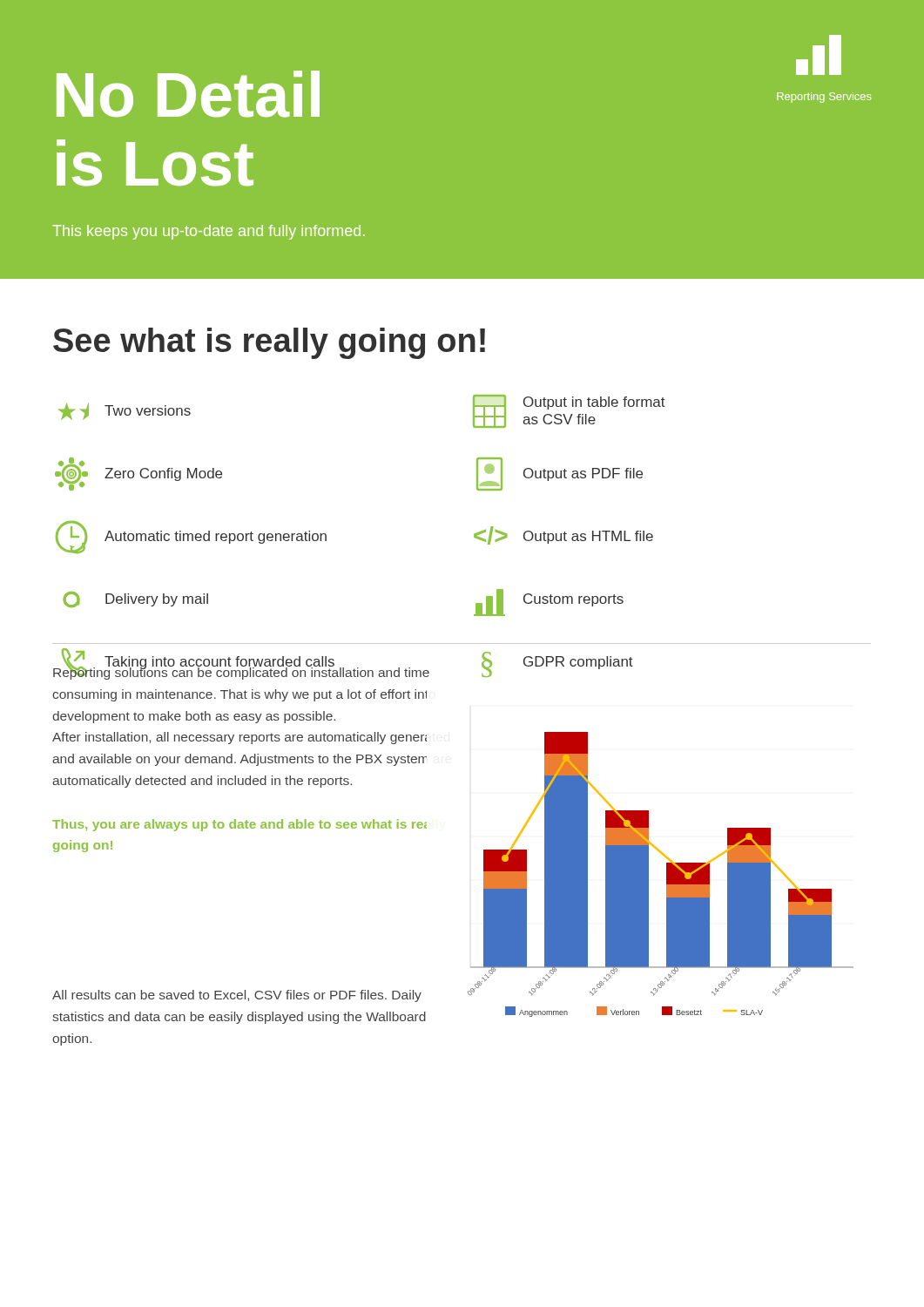Find the region starting "See what is"

coord(270,341)
